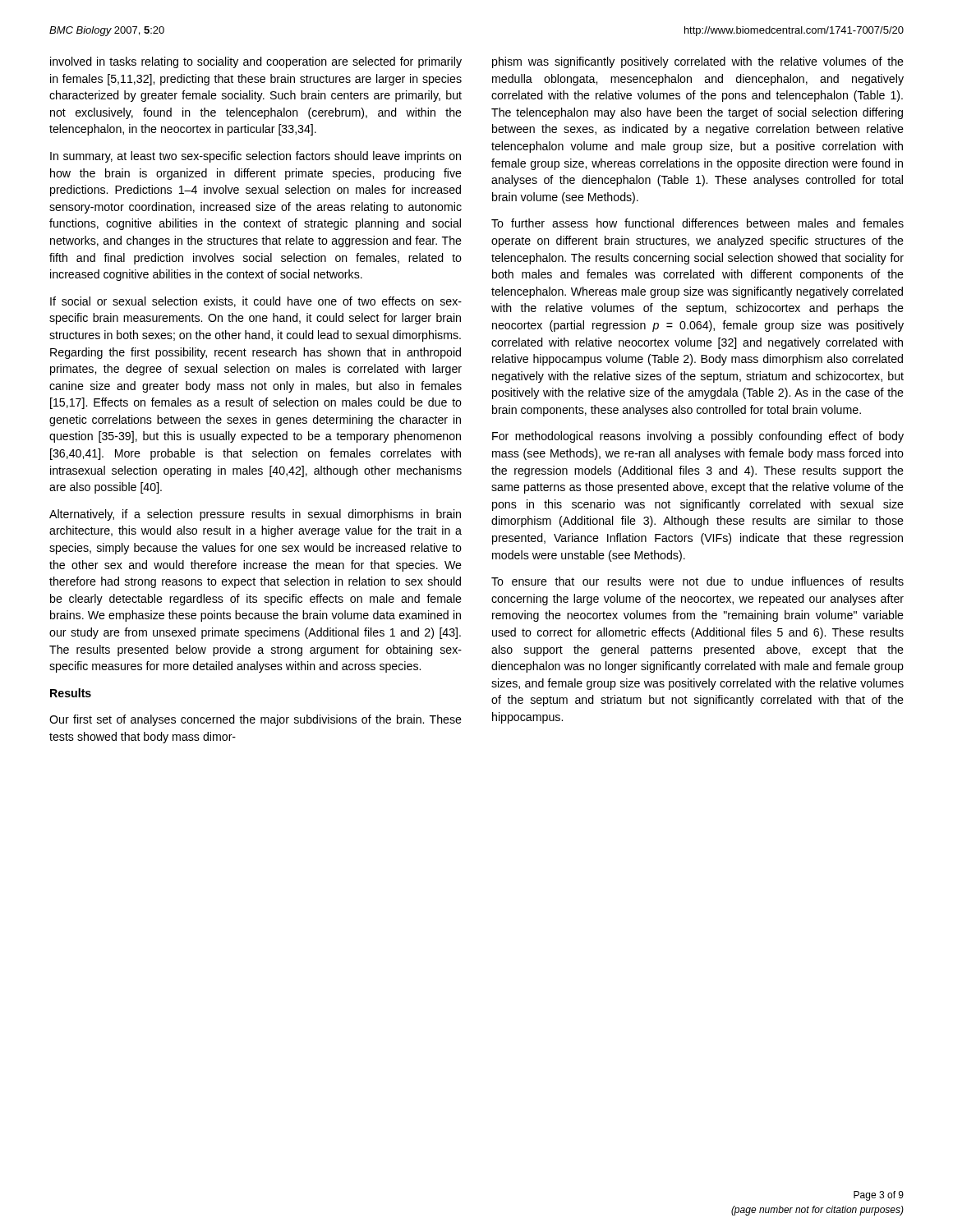The width and height of the screenshot is (953, 1232).
Task: Select the passage starting "If social or sexual selection exists,"
Action: [x=255, y=394]
